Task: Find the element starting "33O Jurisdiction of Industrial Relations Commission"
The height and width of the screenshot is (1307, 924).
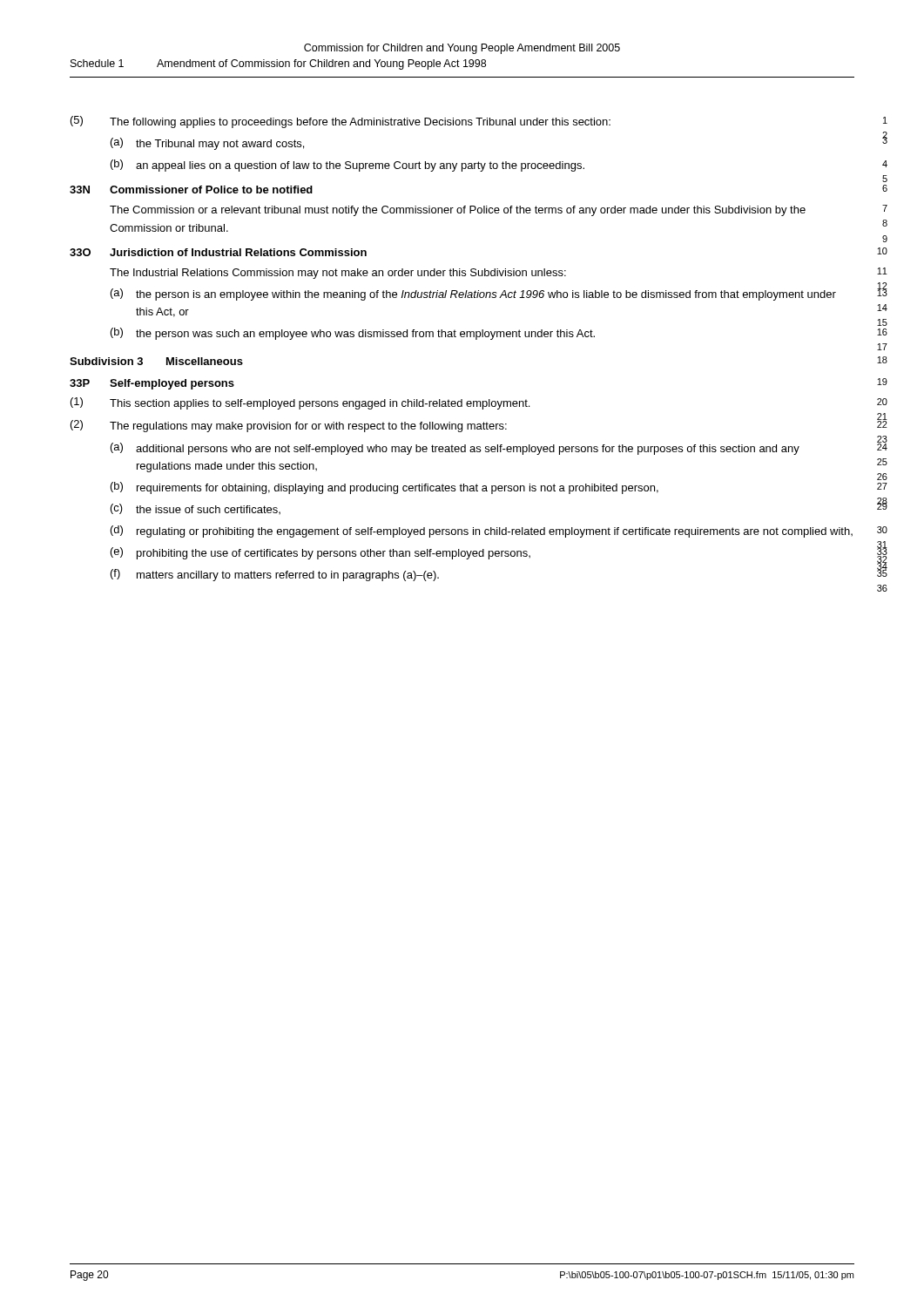Action: 218,252
